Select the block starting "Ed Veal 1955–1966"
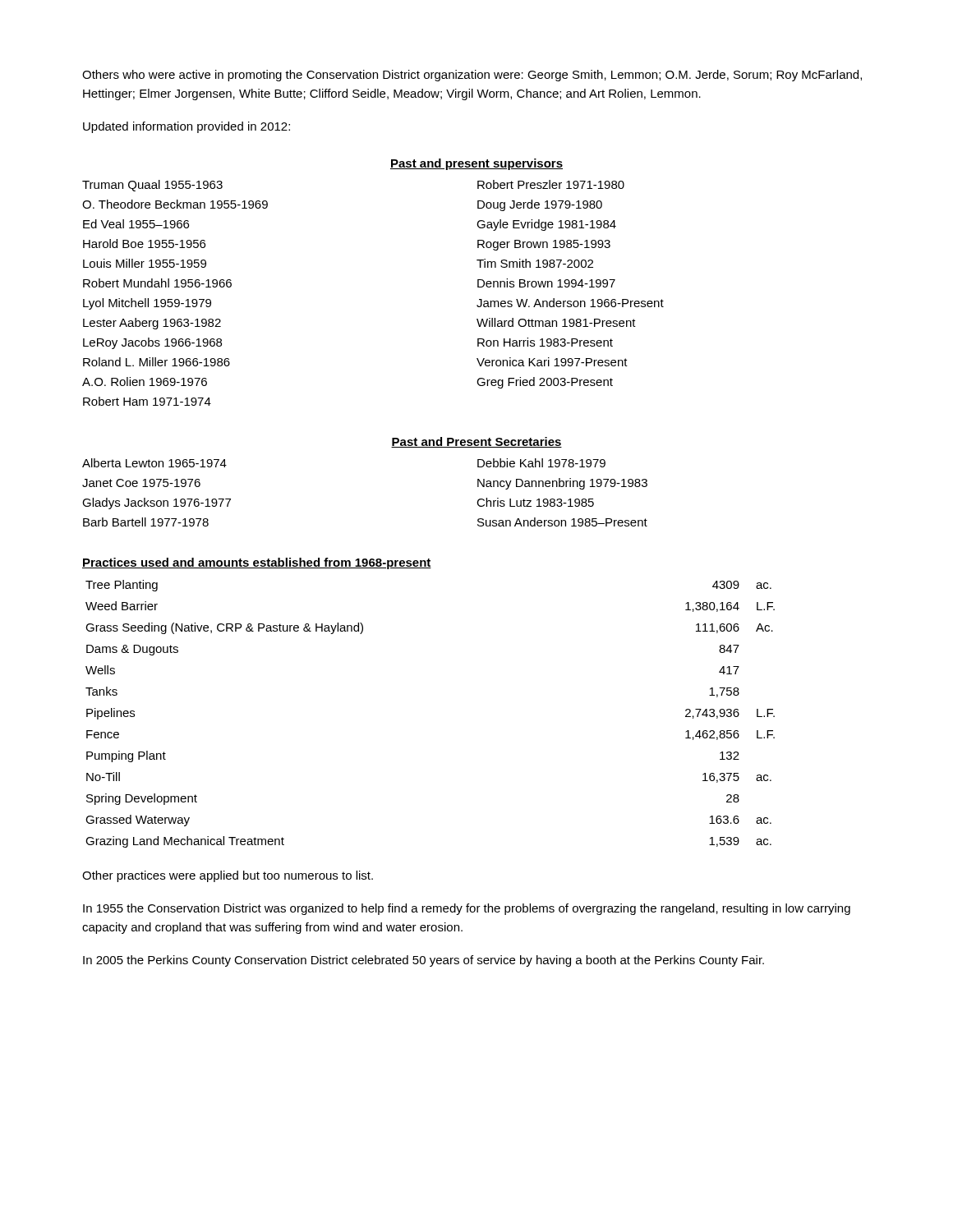953x1232 pixels. point(136,223)
